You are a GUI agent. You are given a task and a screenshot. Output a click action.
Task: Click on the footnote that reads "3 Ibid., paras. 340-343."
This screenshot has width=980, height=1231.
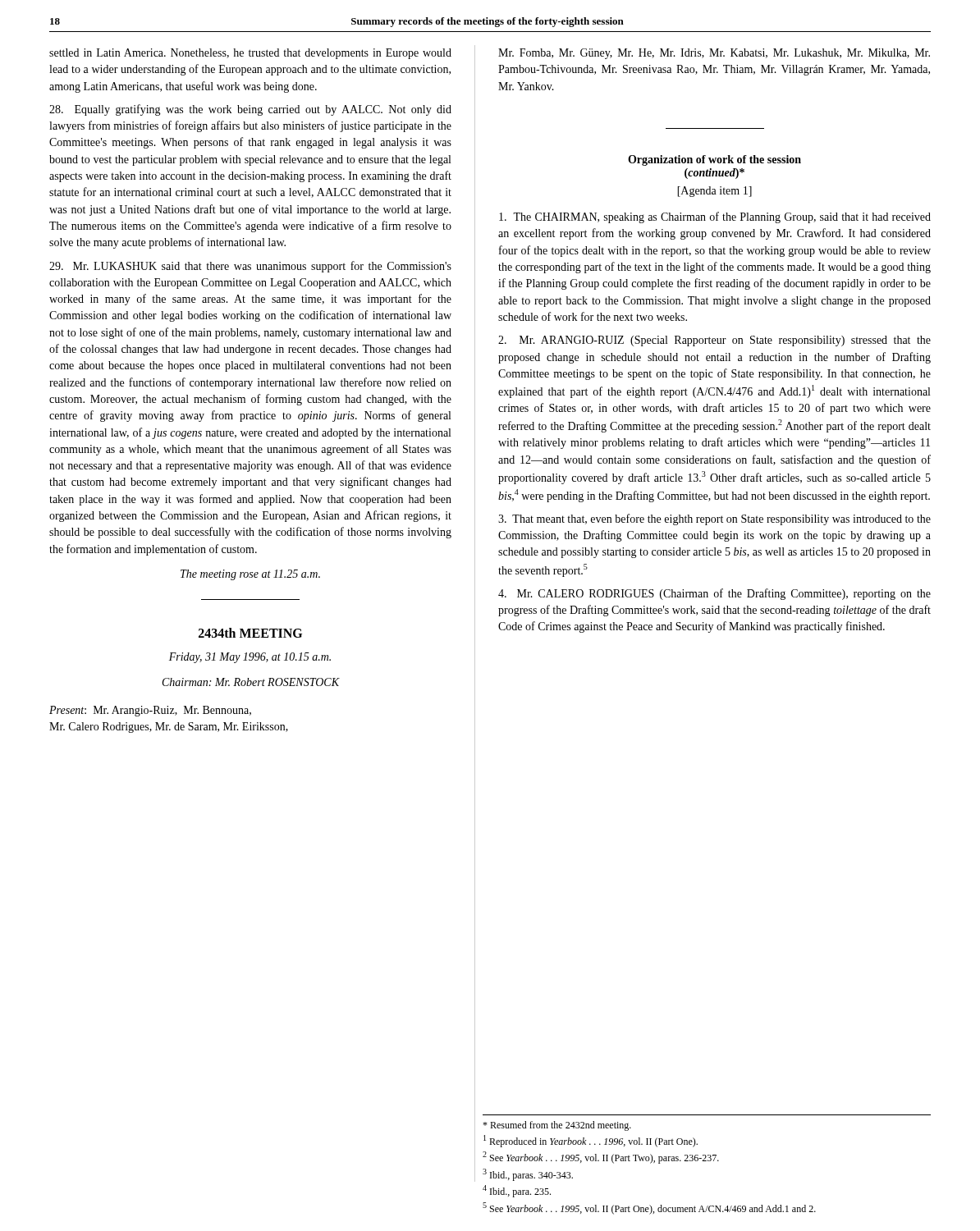point(528,1175)
